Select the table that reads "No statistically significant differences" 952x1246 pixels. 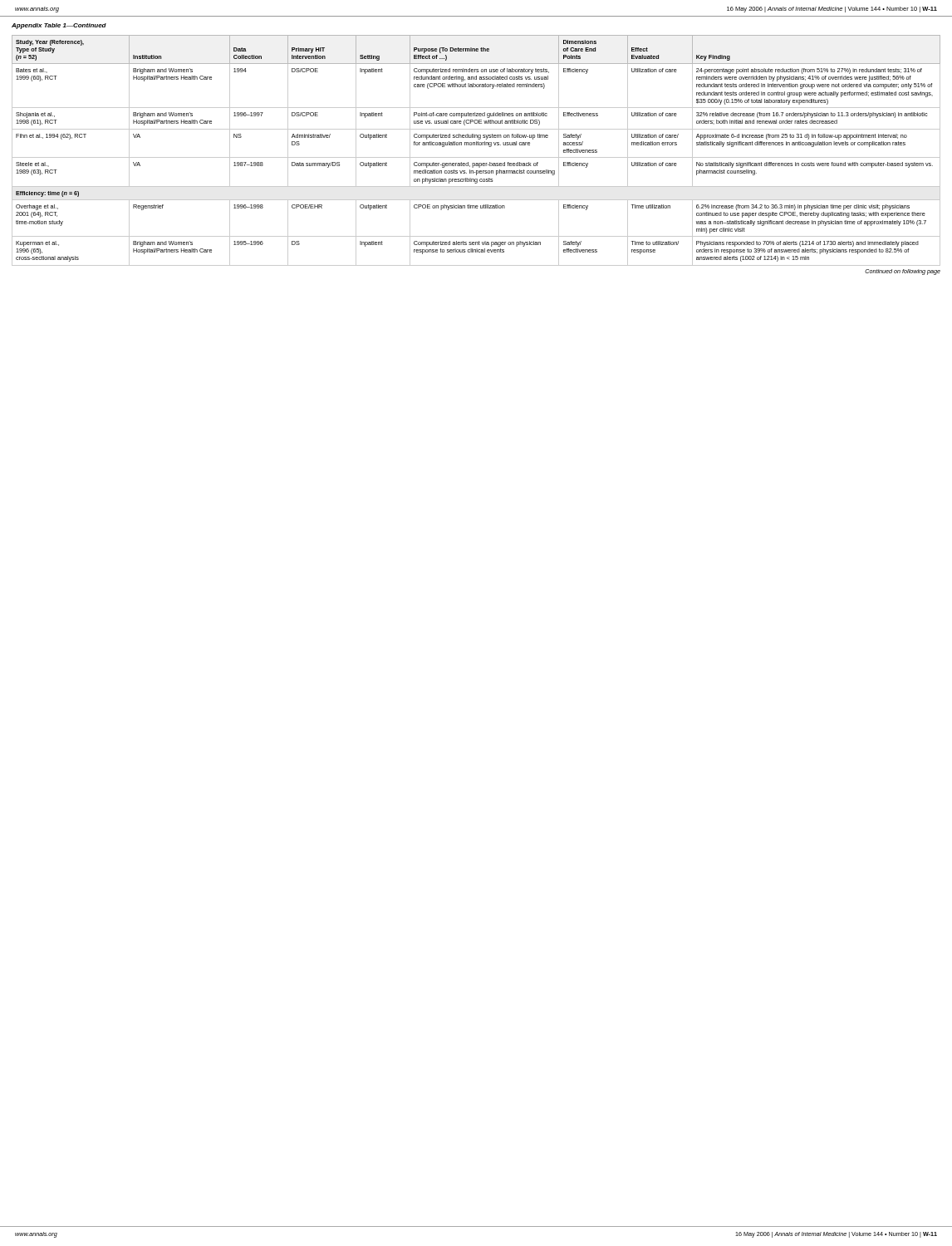476,149
